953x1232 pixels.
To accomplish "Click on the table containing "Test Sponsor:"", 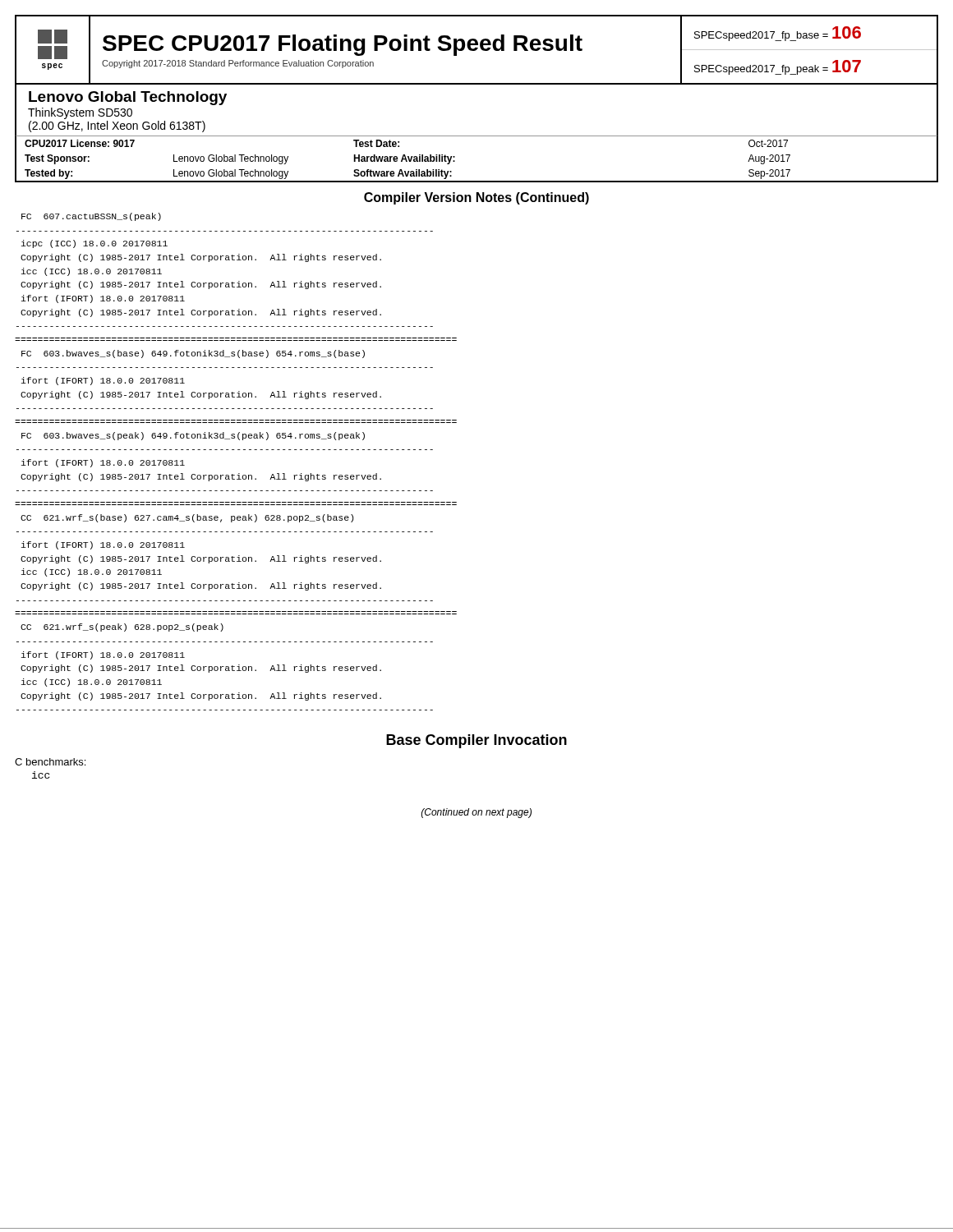I will 476,159.
